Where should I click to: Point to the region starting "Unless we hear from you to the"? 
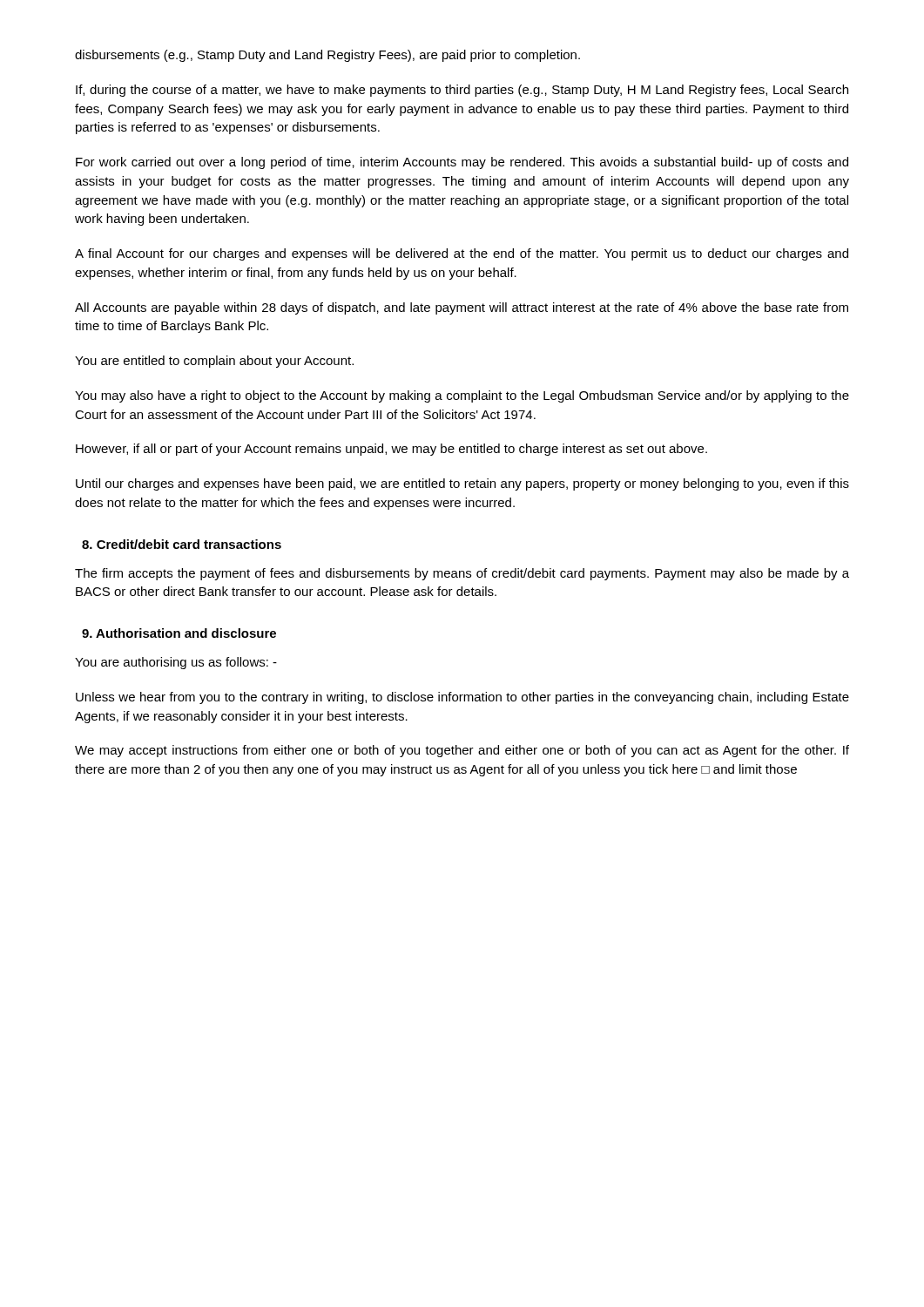click(x=462, y=706)
